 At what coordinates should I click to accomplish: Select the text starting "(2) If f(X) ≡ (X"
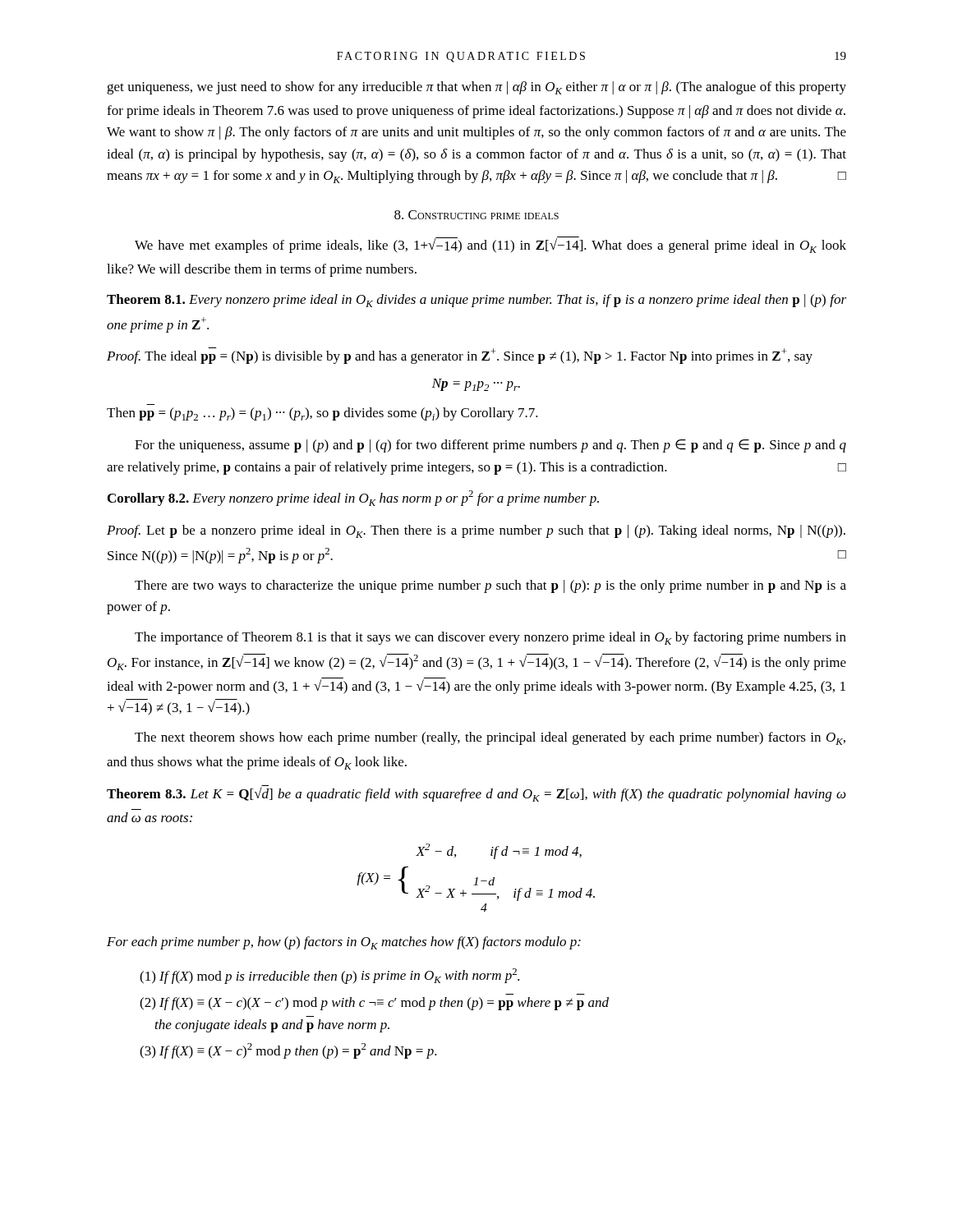pyautogui.click(x=374, y=1014)
